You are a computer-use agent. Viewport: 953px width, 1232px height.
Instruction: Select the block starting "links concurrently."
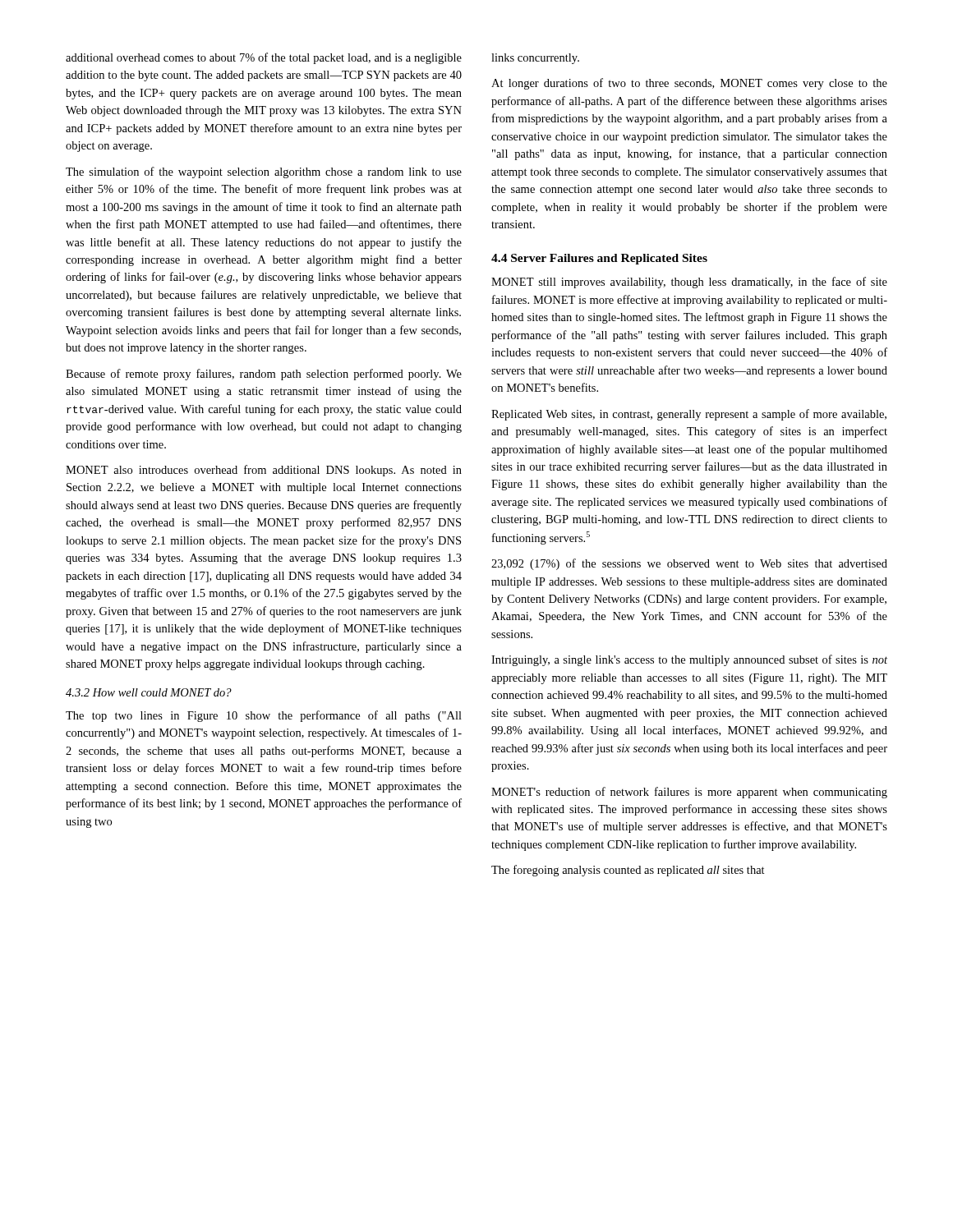[535, 59]
